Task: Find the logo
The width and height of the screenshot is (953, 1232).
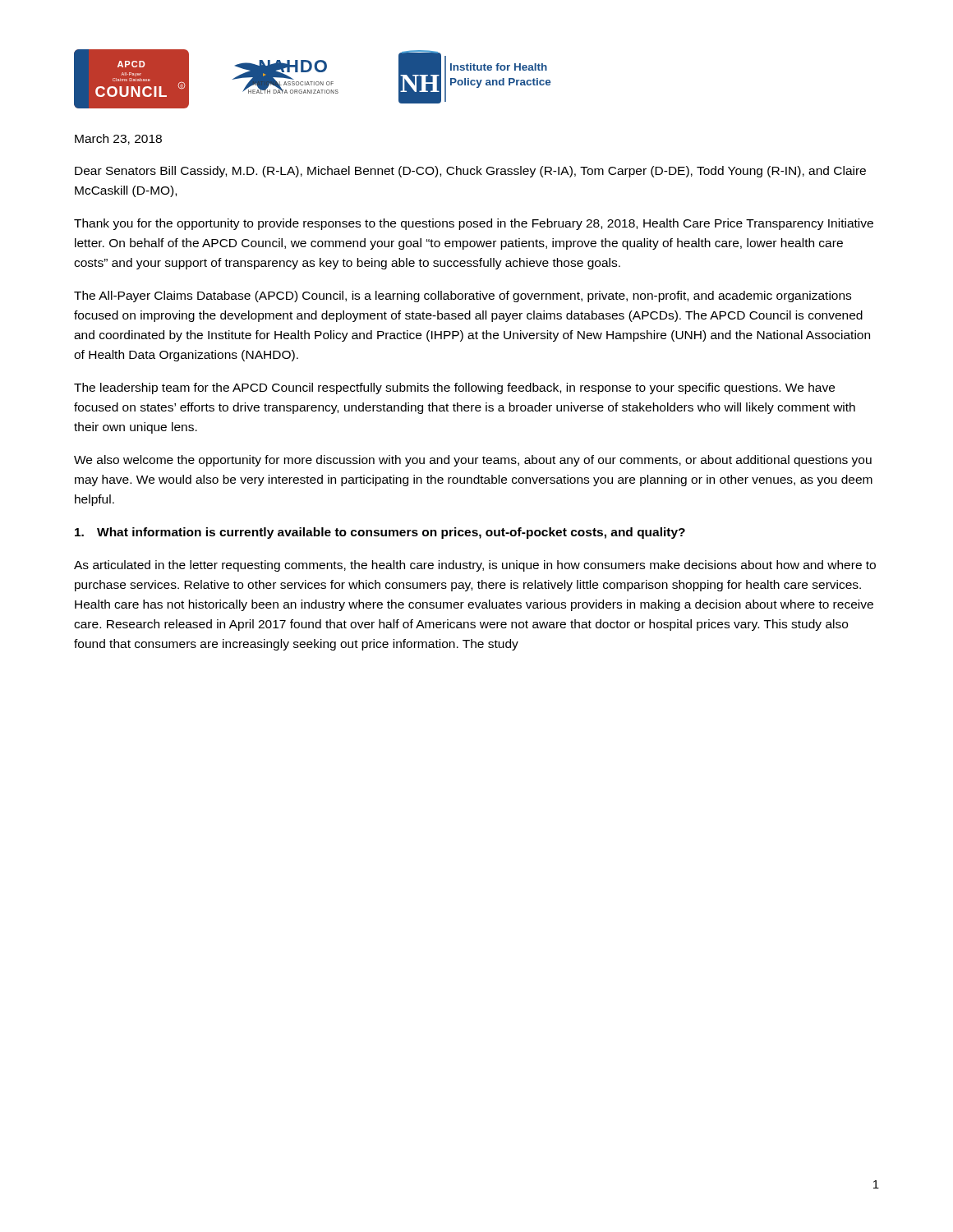Action: [x=476, y=79]
